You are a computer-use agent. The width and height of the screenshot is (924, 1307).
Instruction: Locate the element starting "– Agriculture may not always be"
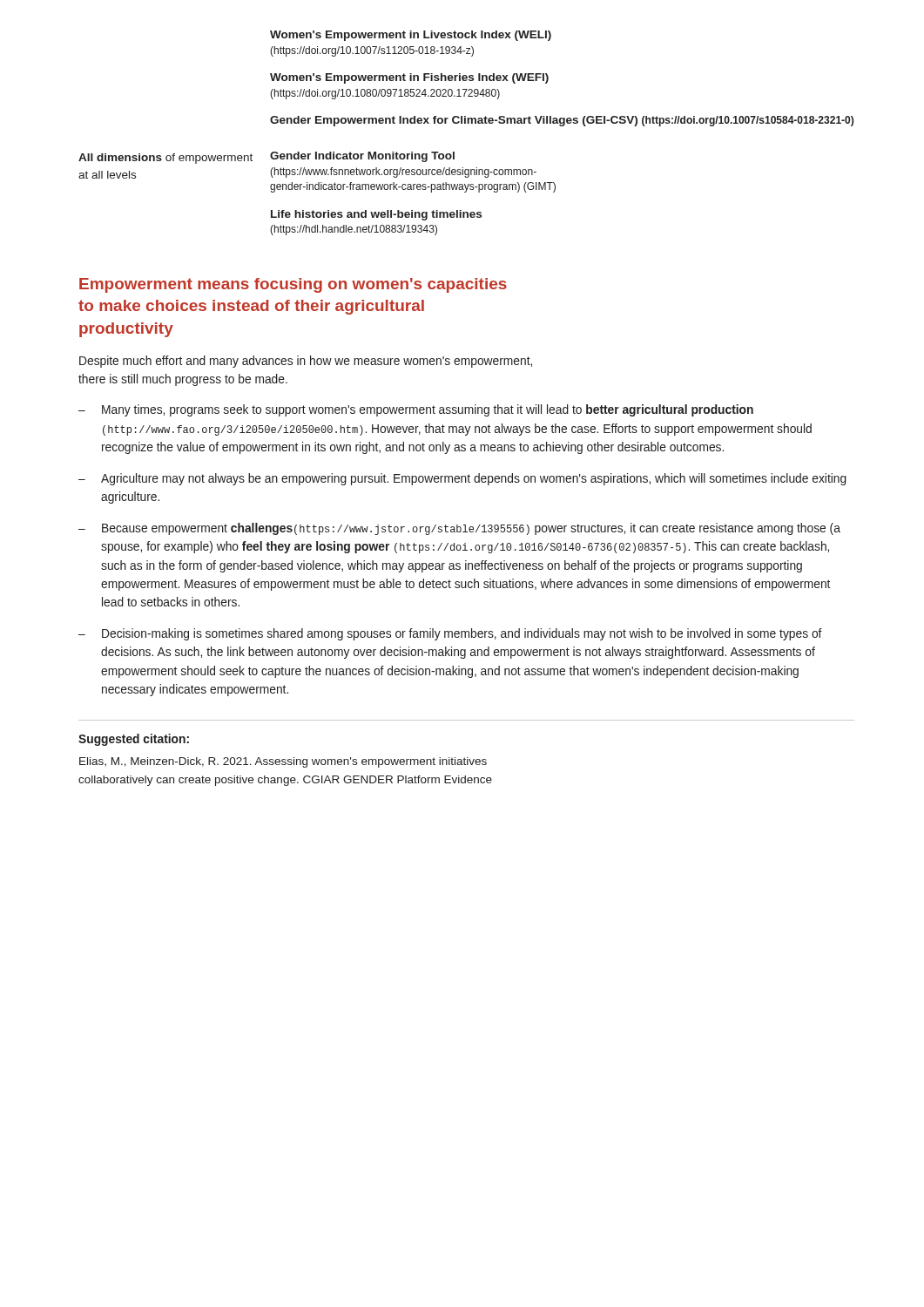tap(466, 488)
